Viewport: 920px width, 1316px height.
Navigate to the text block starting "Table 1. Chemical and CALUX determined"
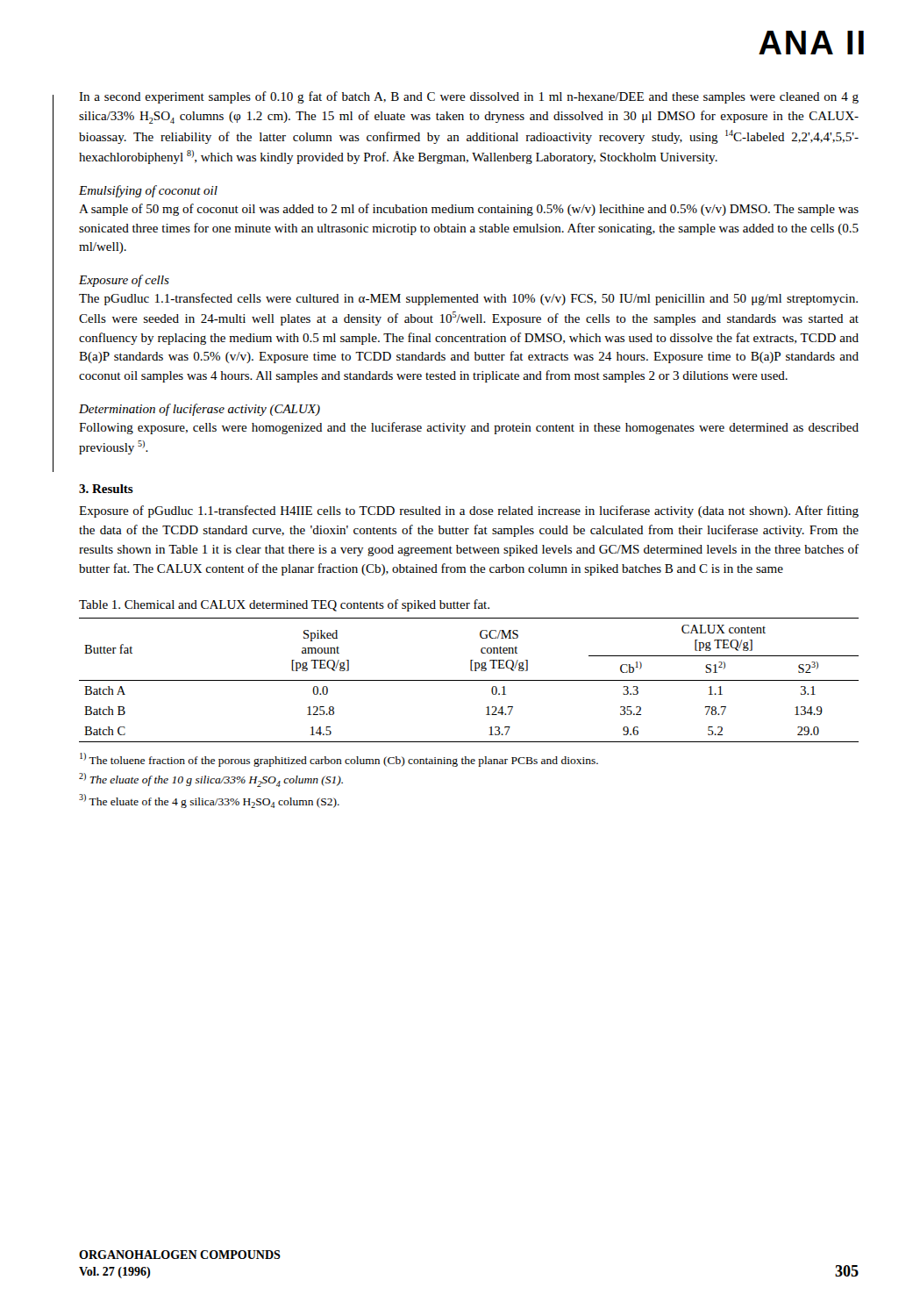pyautogui.click(x=285, y=605)
